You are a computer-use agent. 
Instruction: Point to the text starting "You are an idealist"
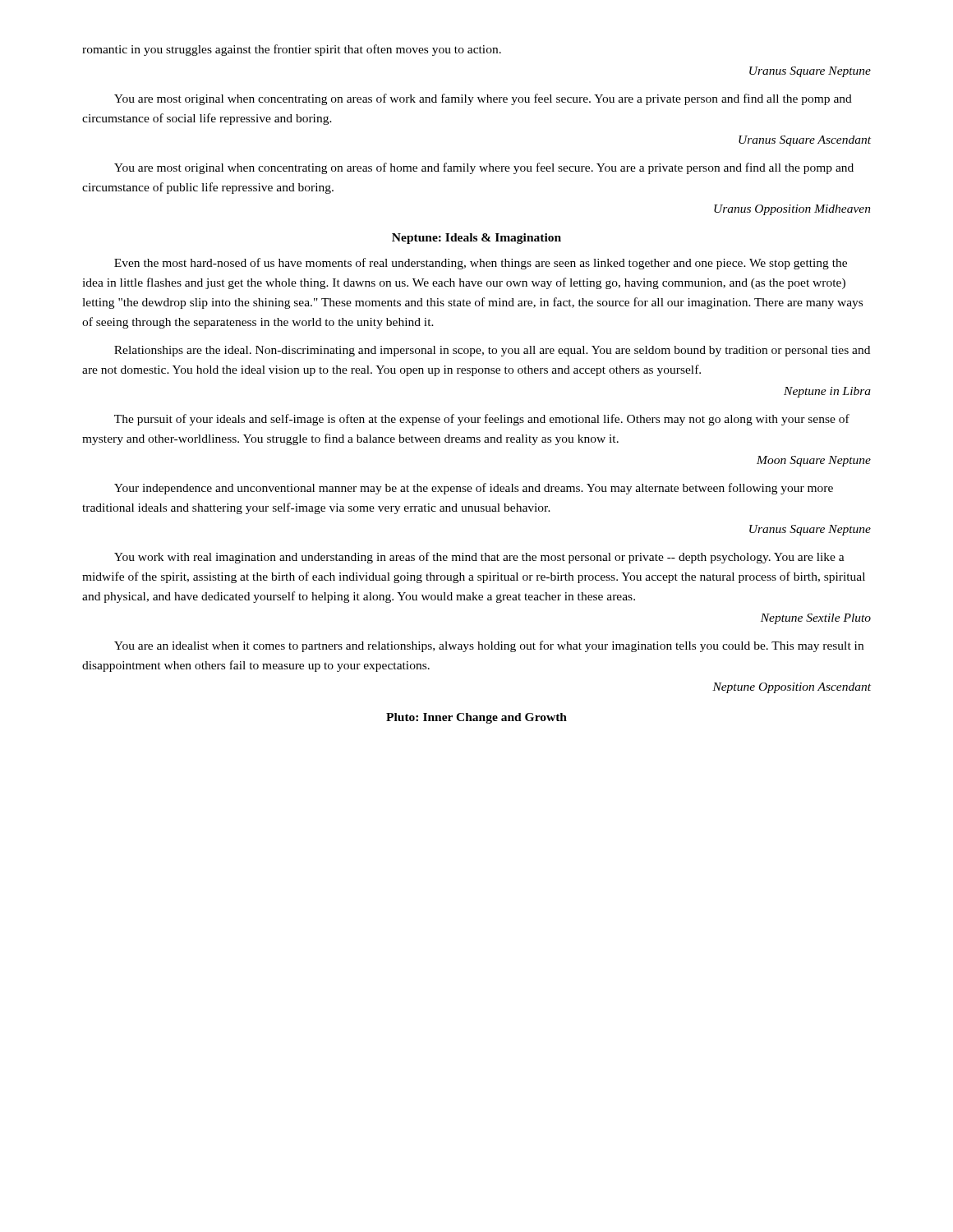(x=476, y=656)
